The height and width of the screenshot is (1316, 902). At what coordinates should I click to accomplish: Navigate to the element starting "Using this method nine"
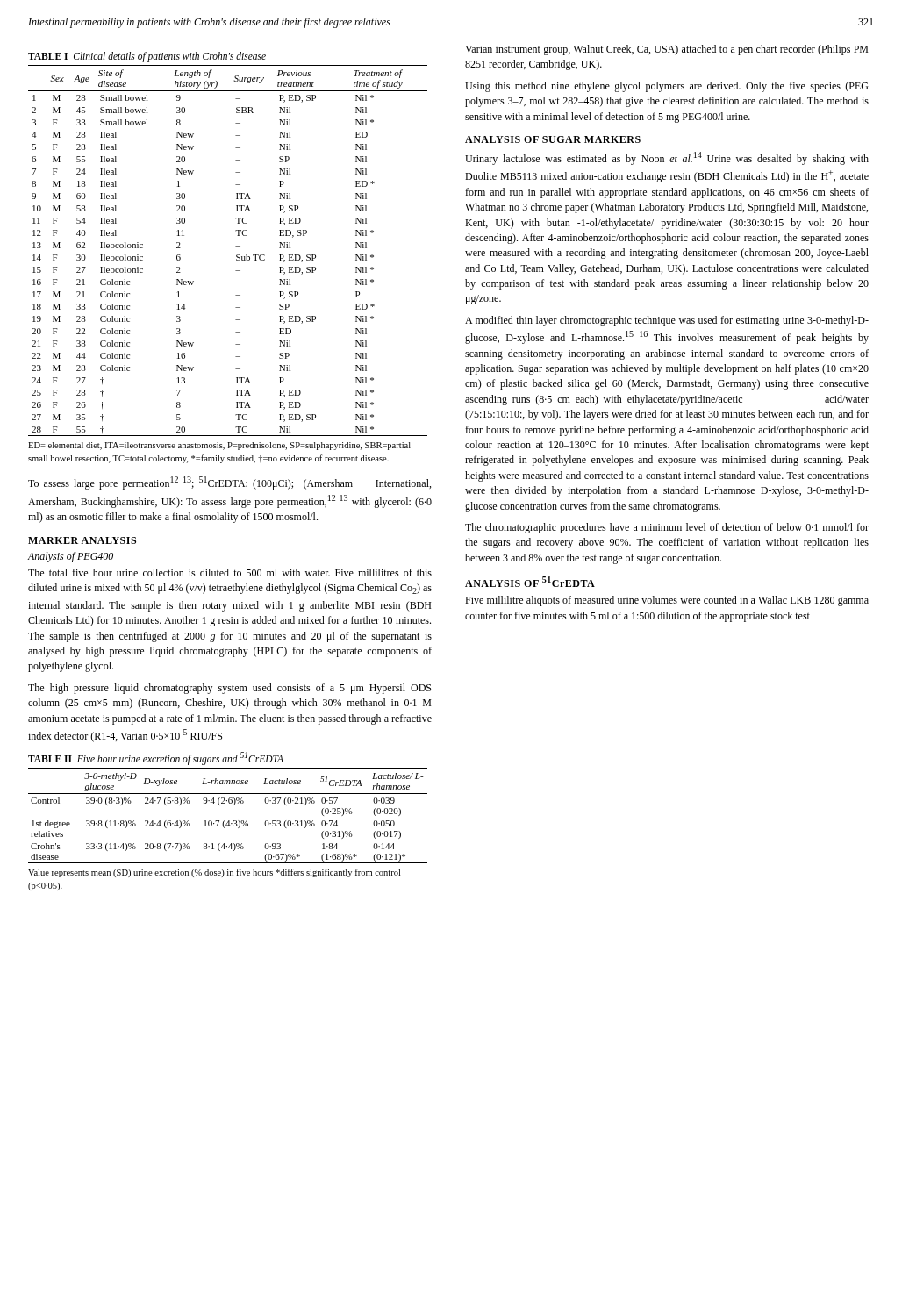(x=667, y=101)
